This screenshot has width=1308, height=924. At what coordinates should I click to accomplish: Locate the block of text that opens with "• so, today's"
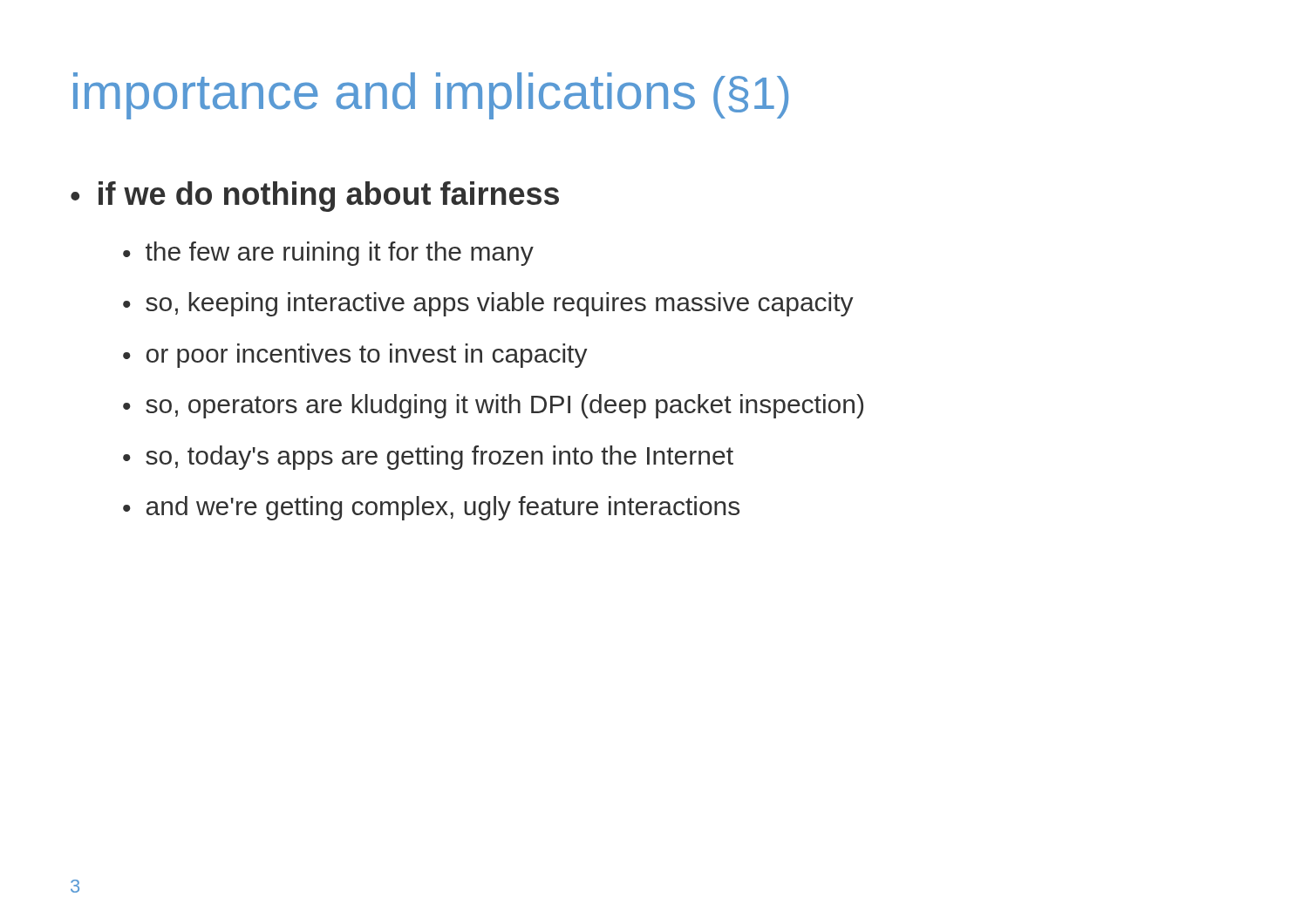428,457
